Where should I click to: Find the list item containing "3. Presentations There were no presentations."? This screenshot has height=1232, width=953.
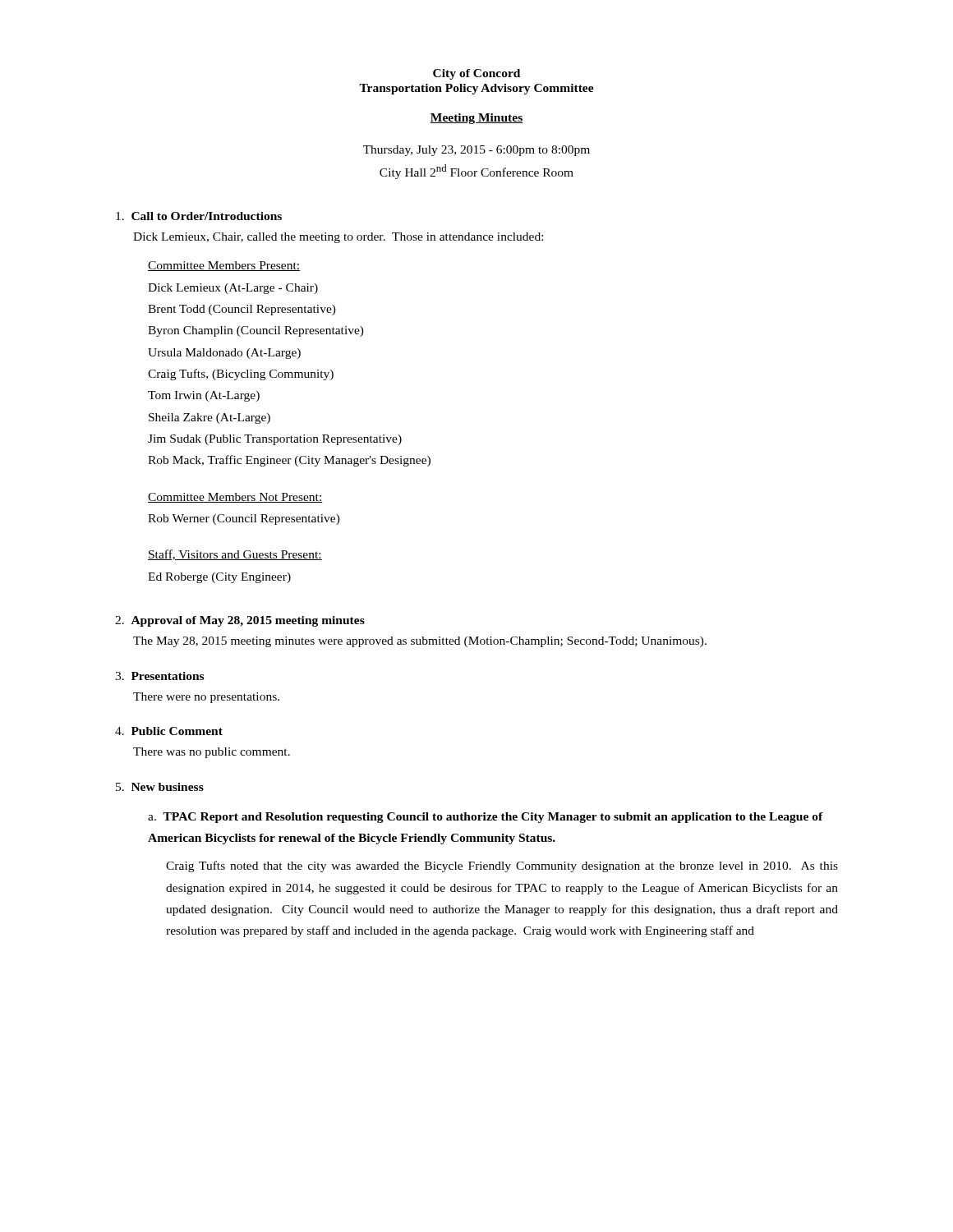198,688
